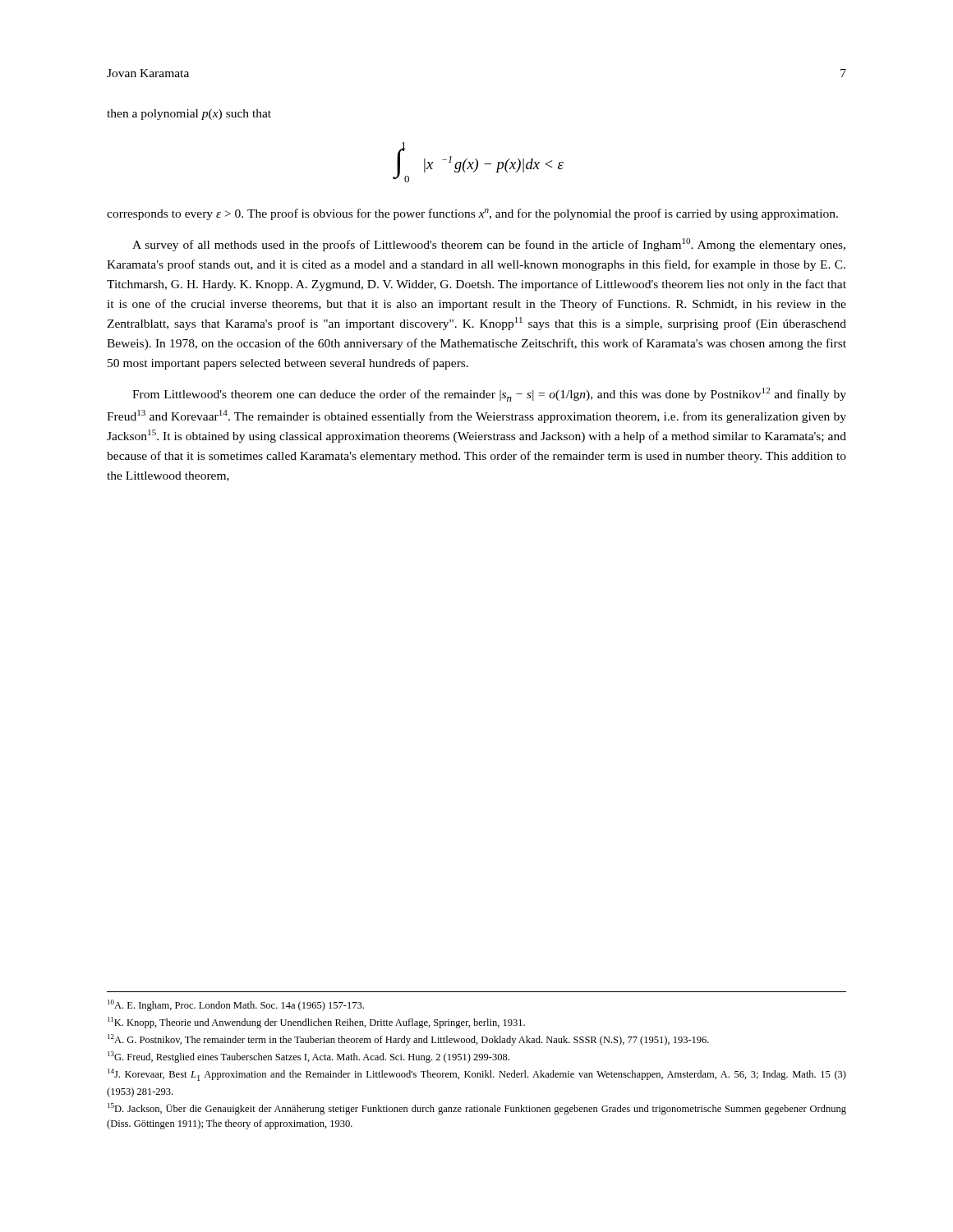The width and height of the screenshot is (953, 1232).
Task: Where is the passage that starts "14J. Korevaar, Best L1"?
Action: [476, 1082]
